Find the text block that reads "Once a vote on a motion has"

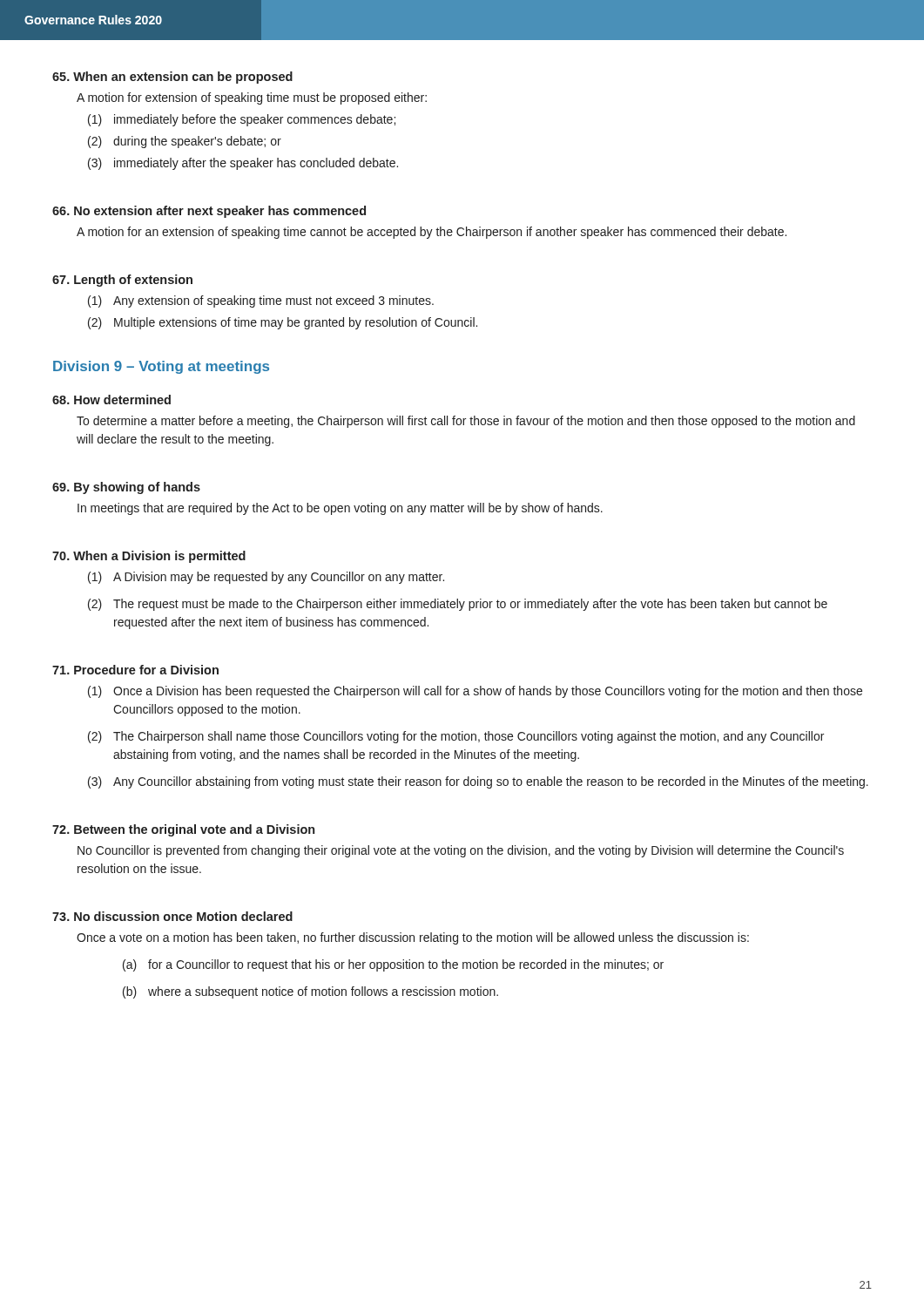click(x=413, y=938)
